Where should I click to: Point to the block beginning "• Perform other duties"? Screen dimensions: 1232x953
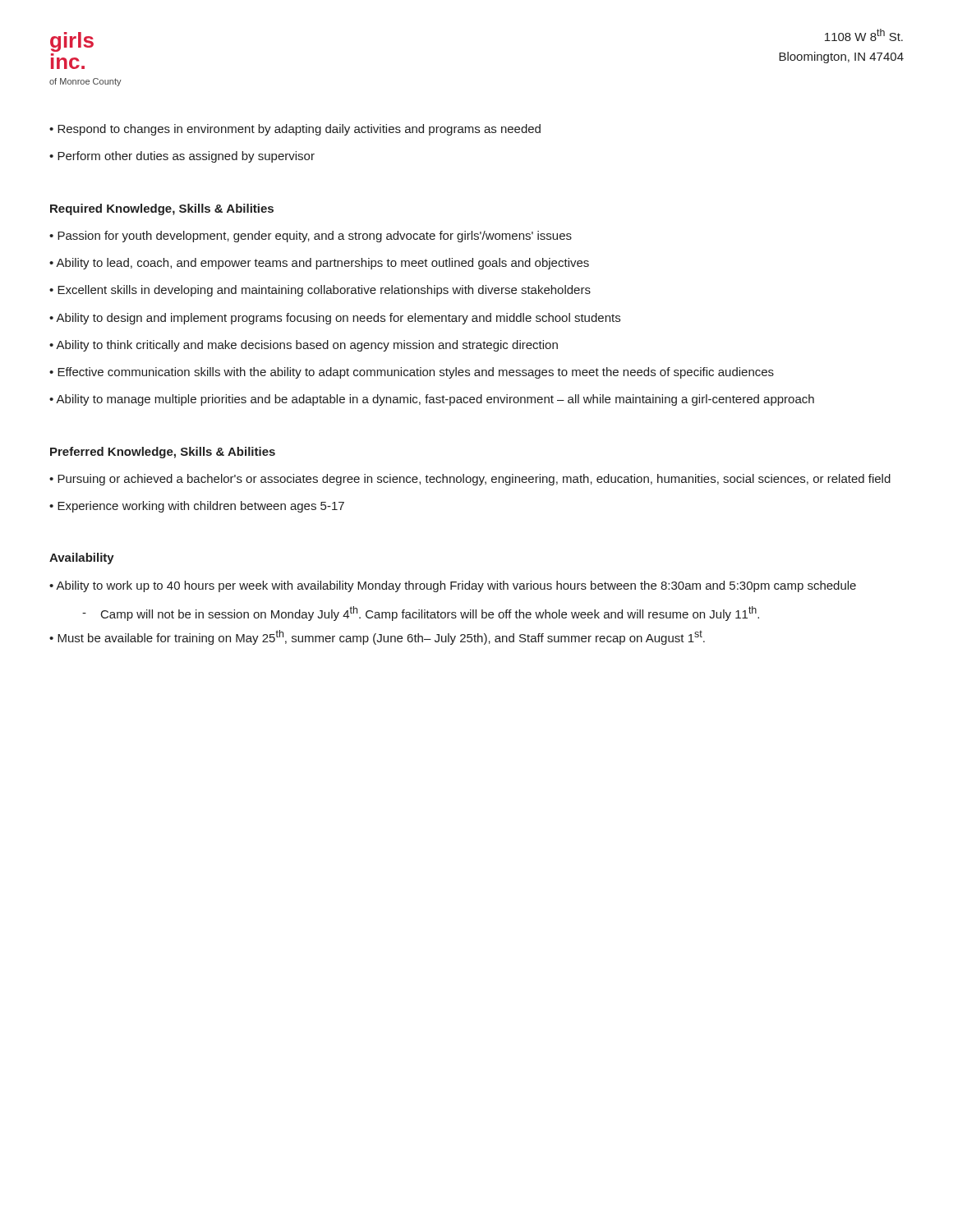pos(182,156)
